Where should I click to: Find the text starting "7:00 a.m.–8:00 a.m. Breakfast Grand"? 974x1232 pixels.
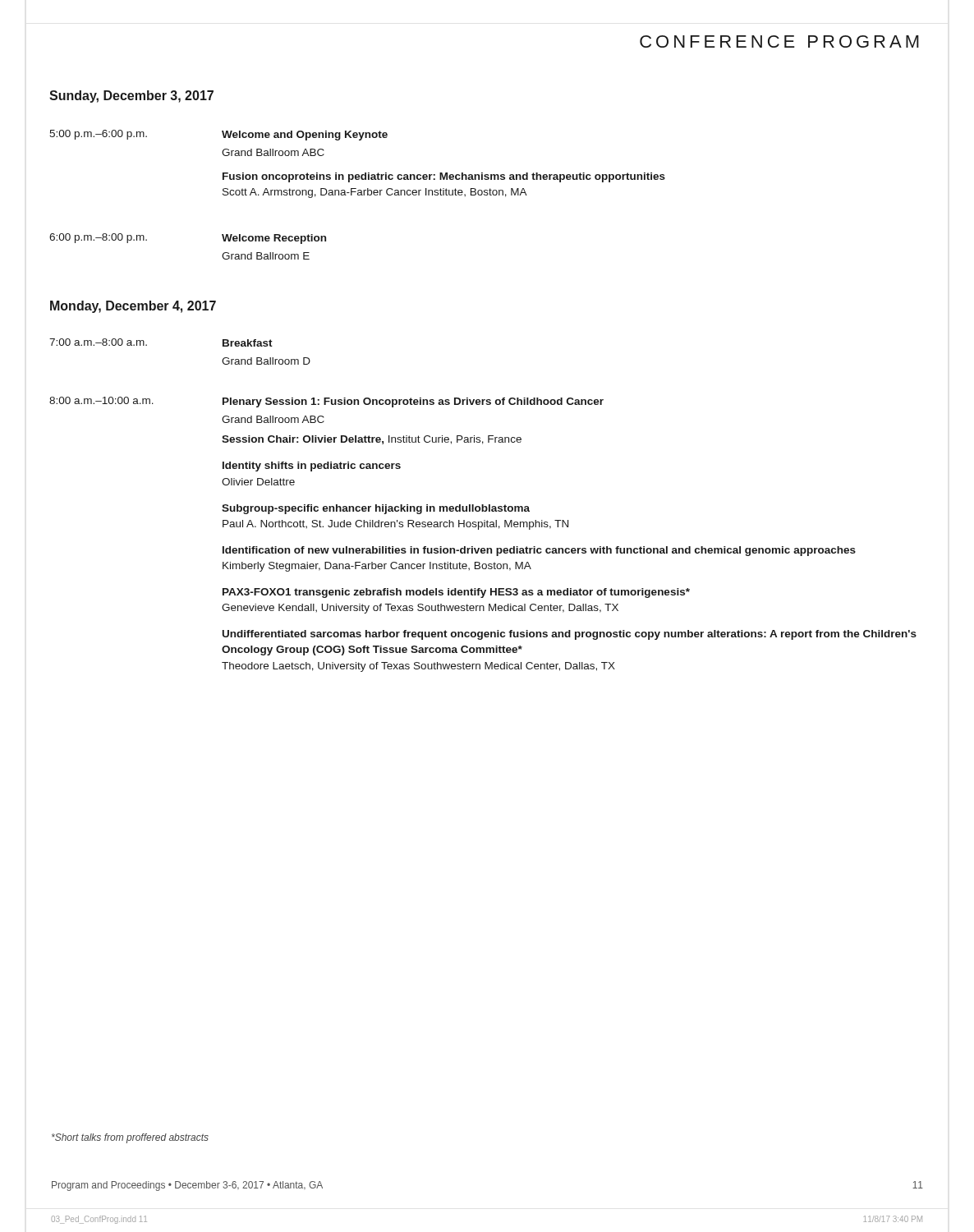[x=101, y=343]
